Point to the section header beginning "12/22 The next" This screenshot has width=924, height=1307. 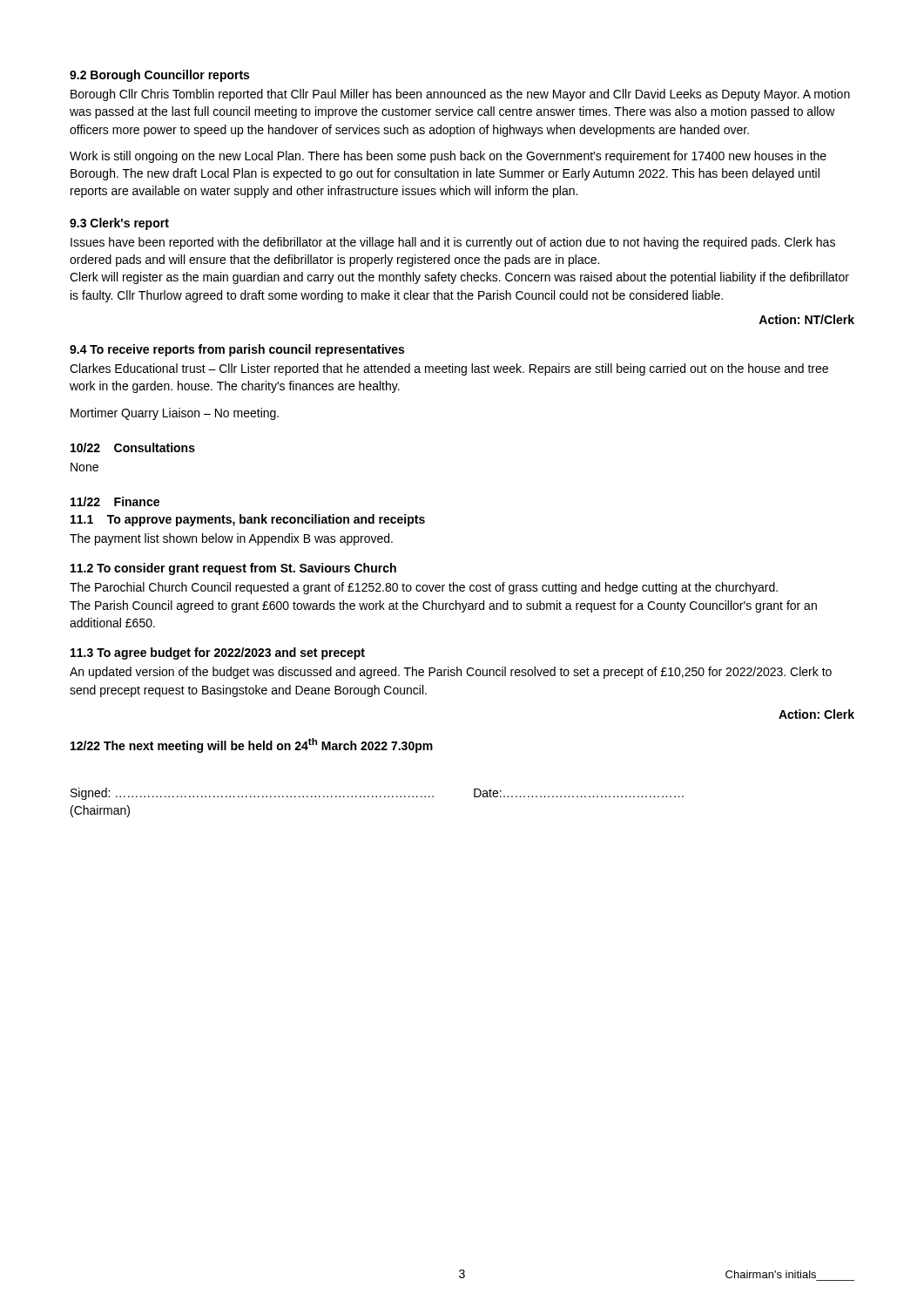(251, 744)
